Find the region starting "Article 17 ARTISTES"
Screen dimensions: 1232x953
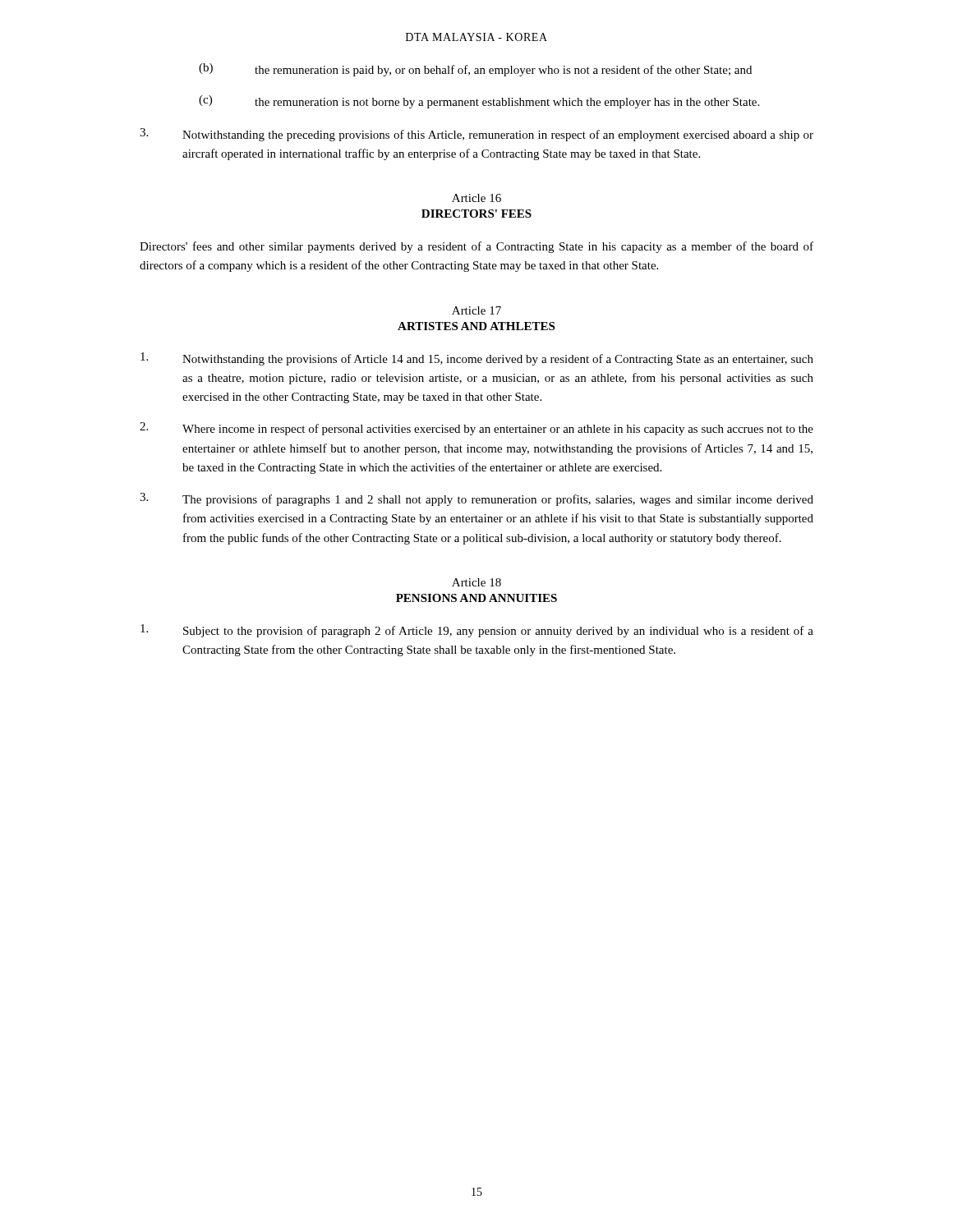(476, 318)
